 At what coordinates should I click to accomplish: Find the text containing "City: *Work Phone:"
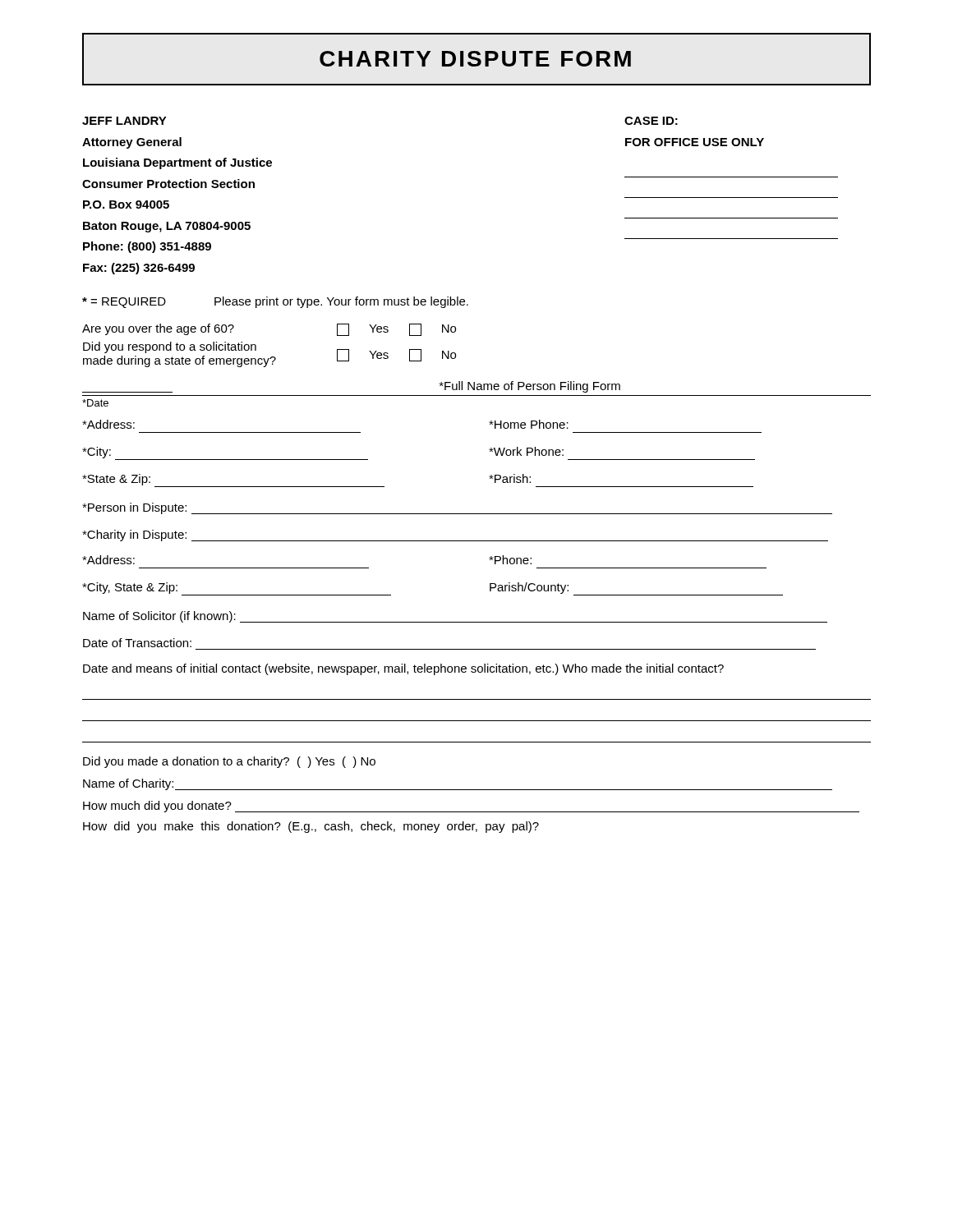pos(97,453)
